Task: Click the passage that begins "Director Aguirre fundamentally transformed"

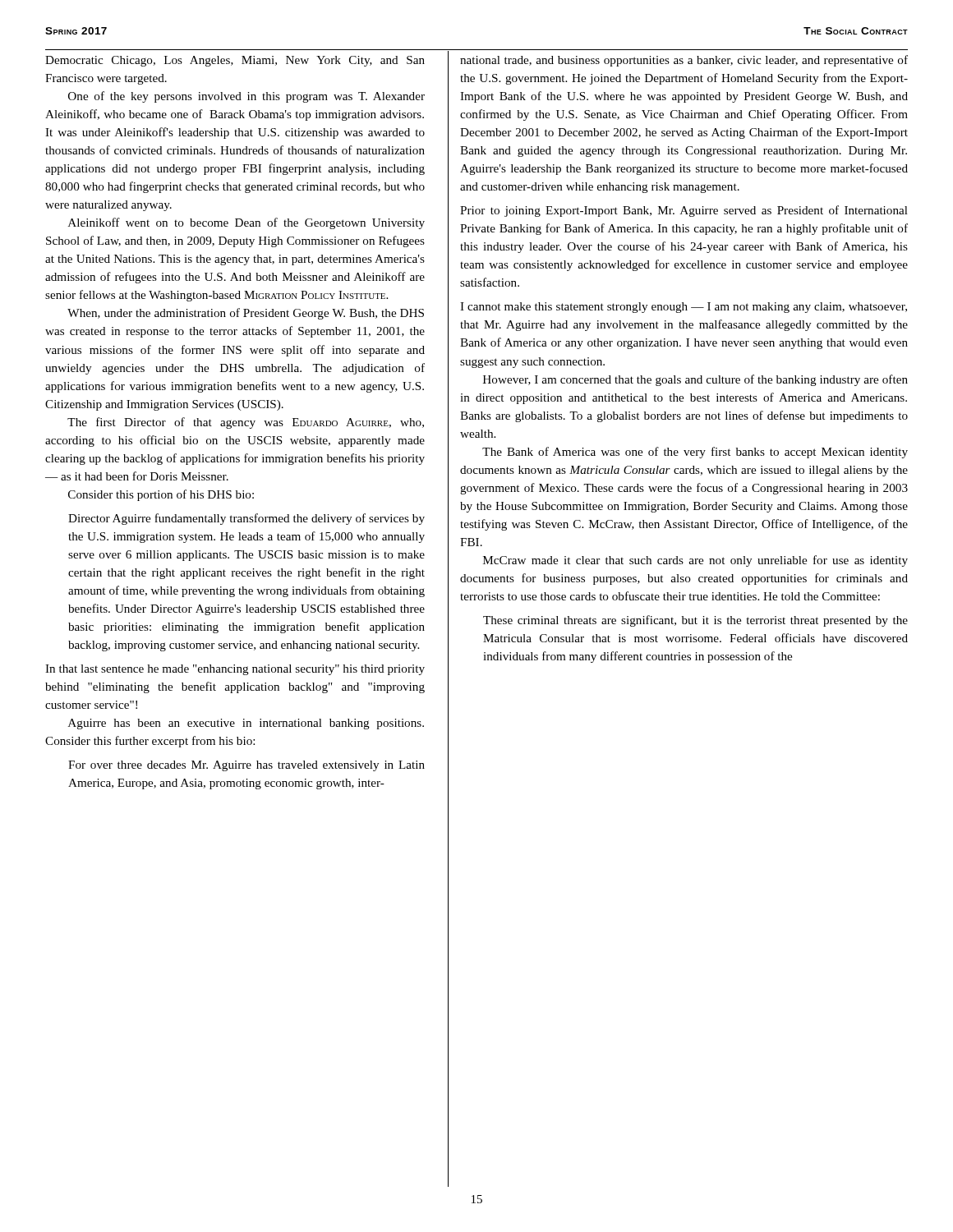Action: (x=246, y=581)
